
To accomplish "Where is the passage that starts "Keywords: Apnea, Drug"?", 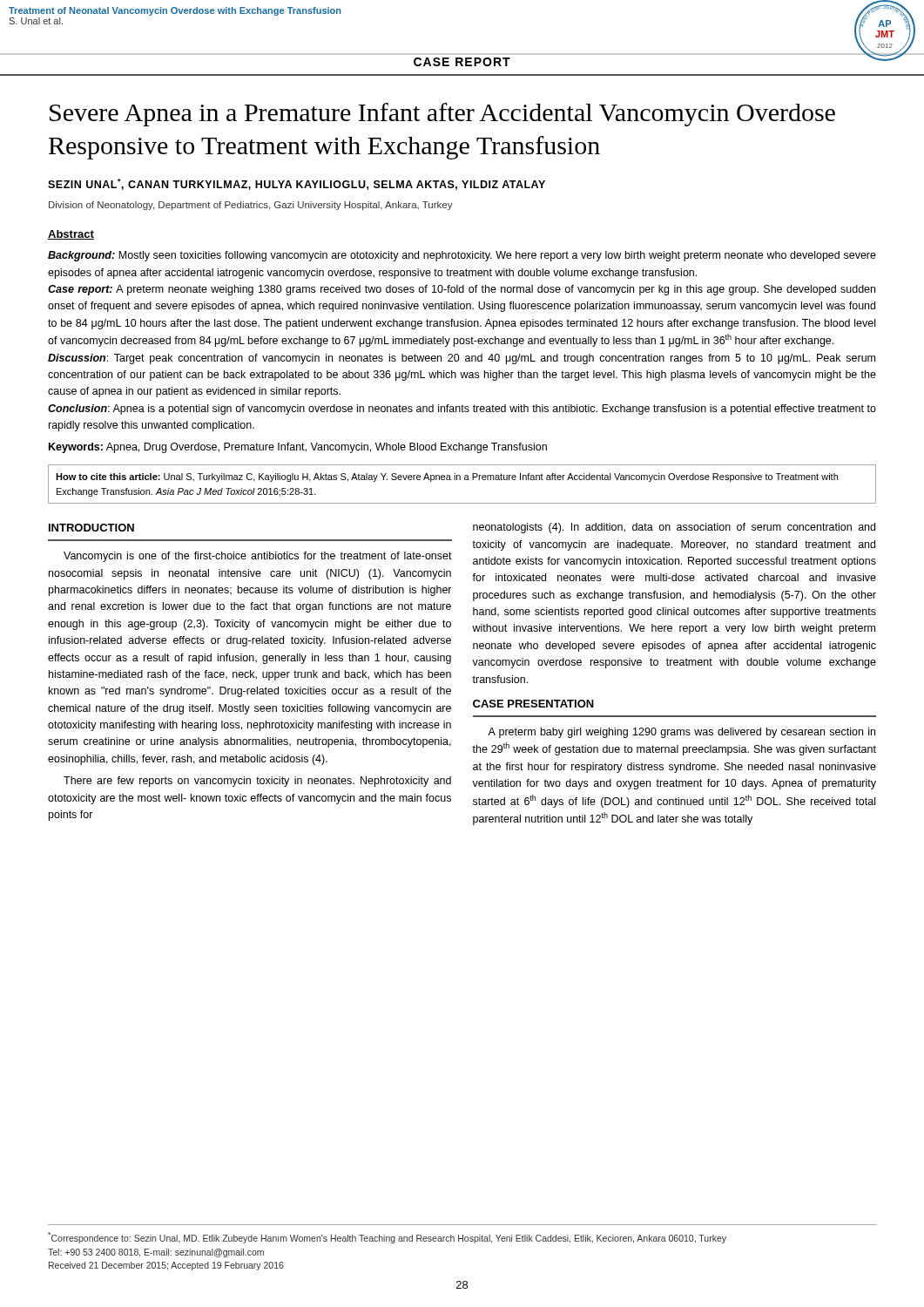I will 298,447.
